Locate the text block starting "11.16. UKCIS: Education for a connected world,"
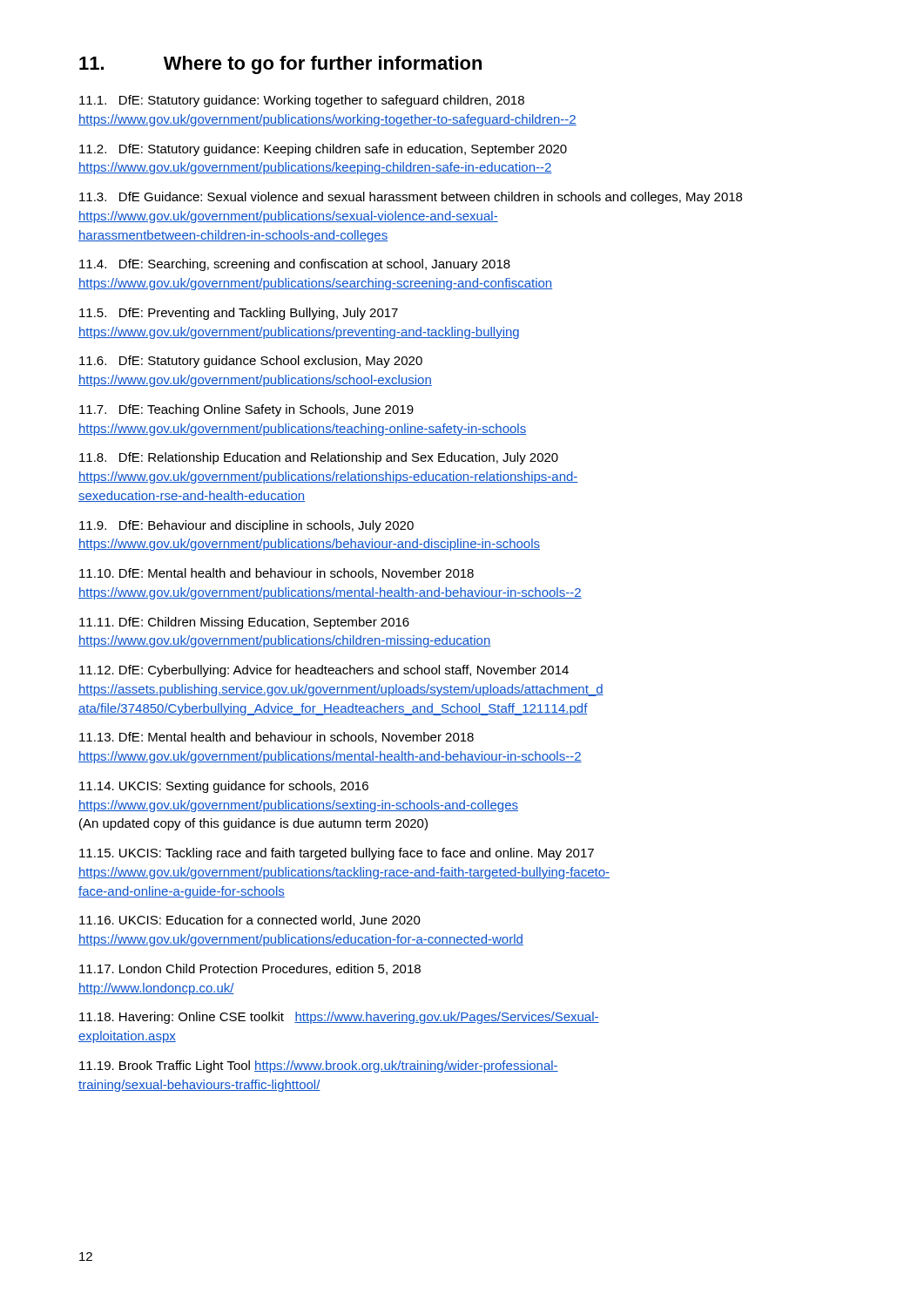This screenshot has width=924, height=1307. tap(462, 930)
